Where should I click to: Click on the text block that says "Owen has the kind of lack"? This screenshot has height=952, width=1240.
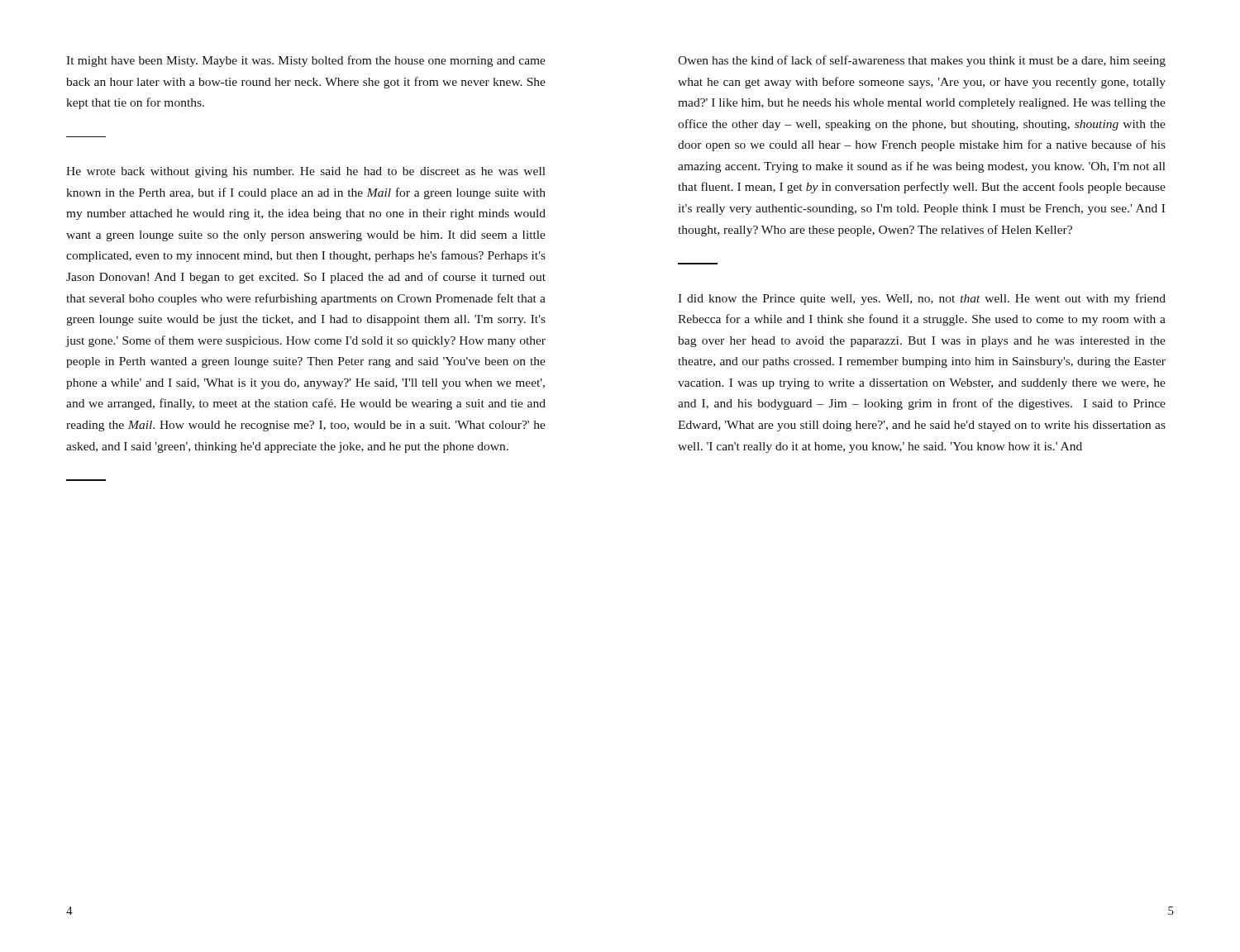click(x=922, y=144)
